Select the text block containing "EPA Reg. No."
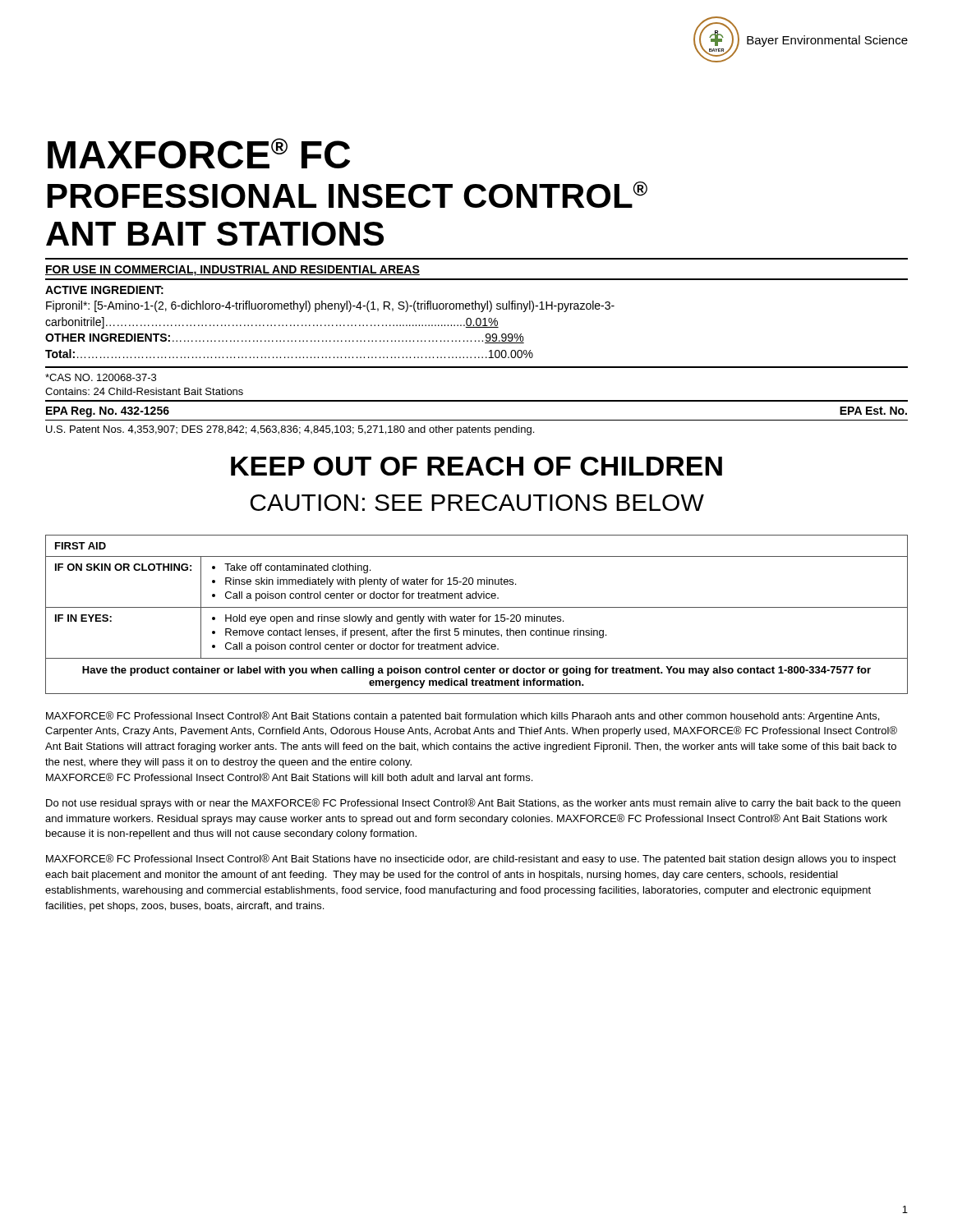 [x=476, y=410]
